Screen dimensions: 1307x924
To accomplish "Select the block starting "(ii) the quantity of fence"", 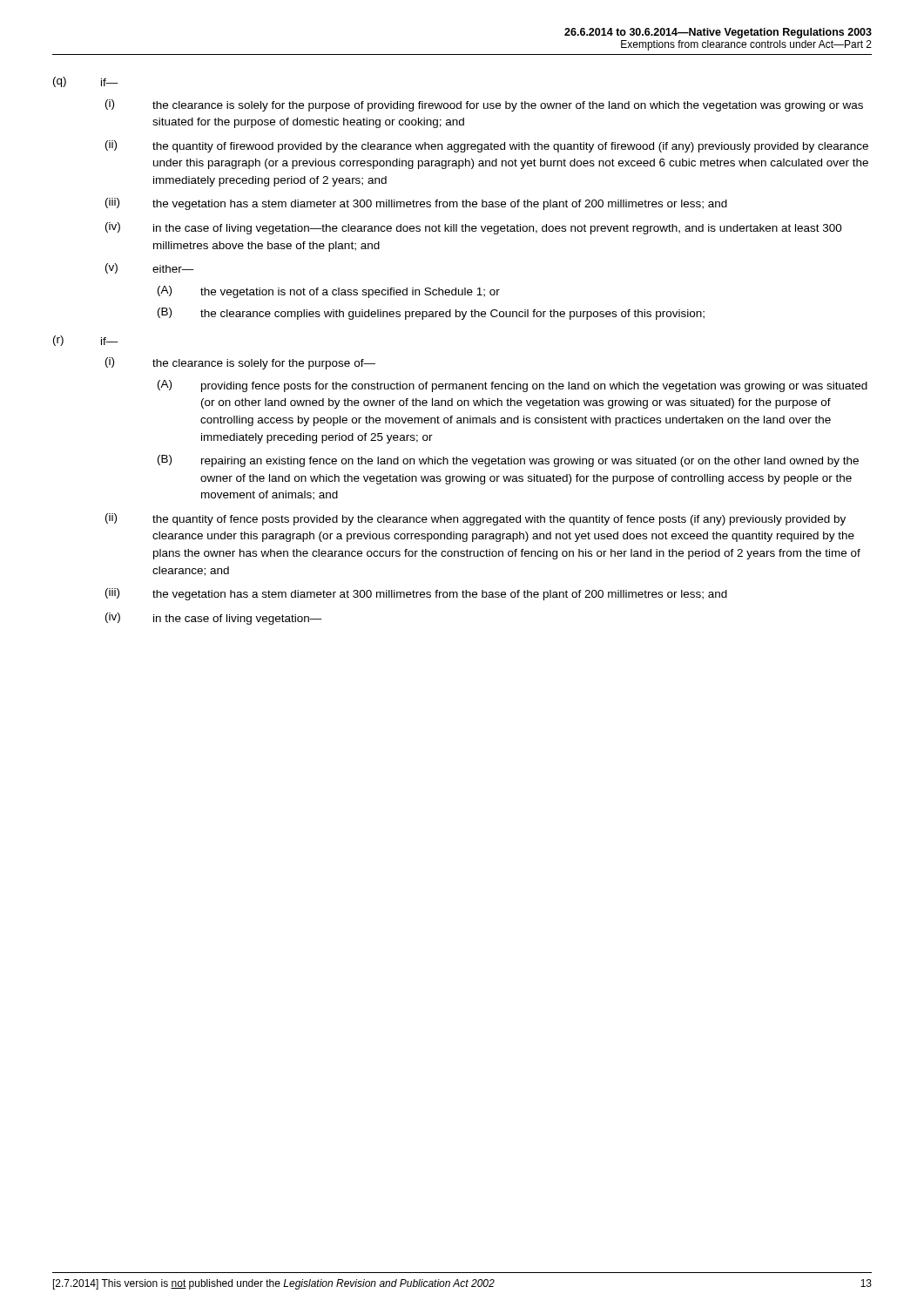I will pos(488,544).
